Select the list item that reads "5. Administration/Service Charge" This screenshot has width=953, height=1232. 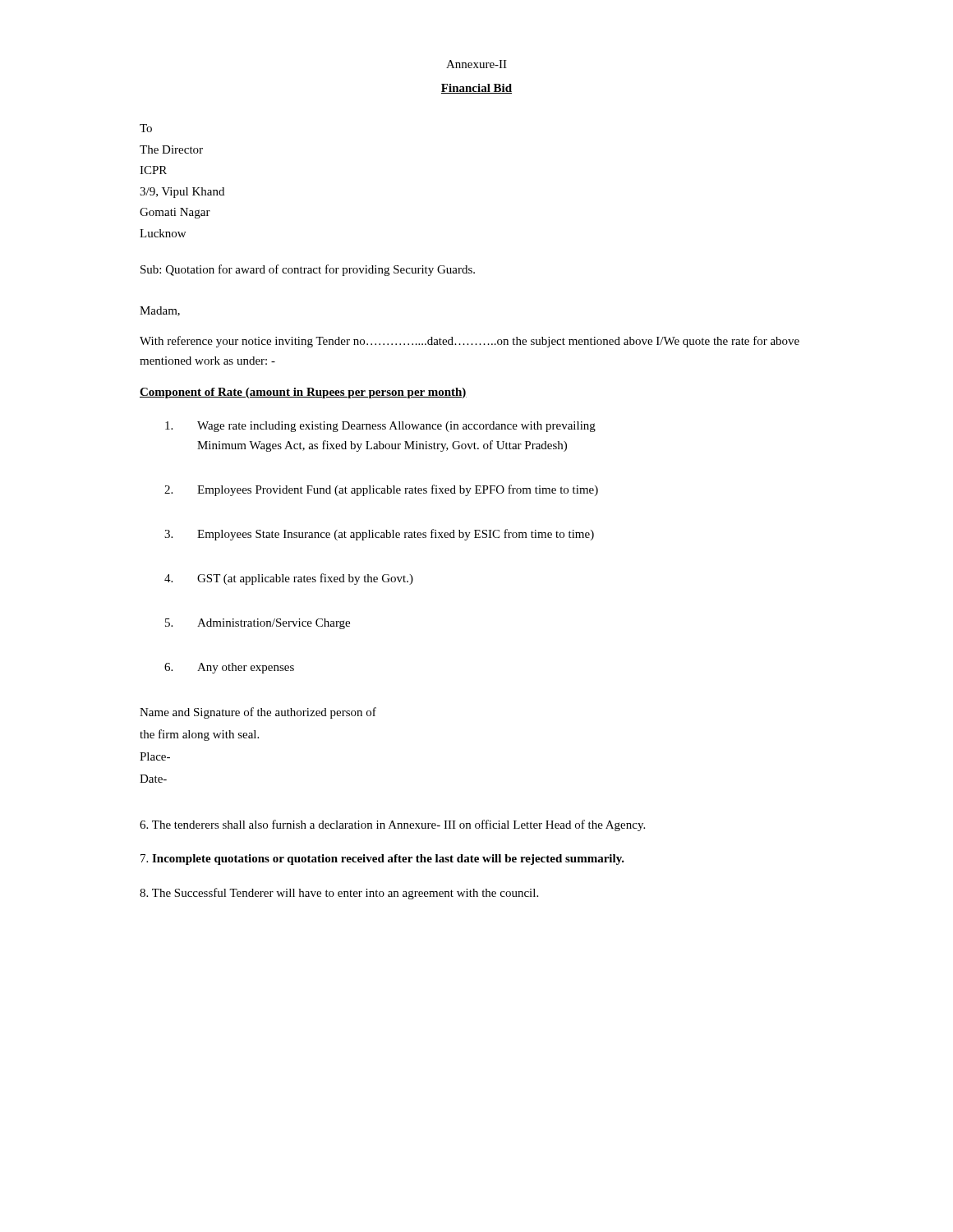pos(258,624)
